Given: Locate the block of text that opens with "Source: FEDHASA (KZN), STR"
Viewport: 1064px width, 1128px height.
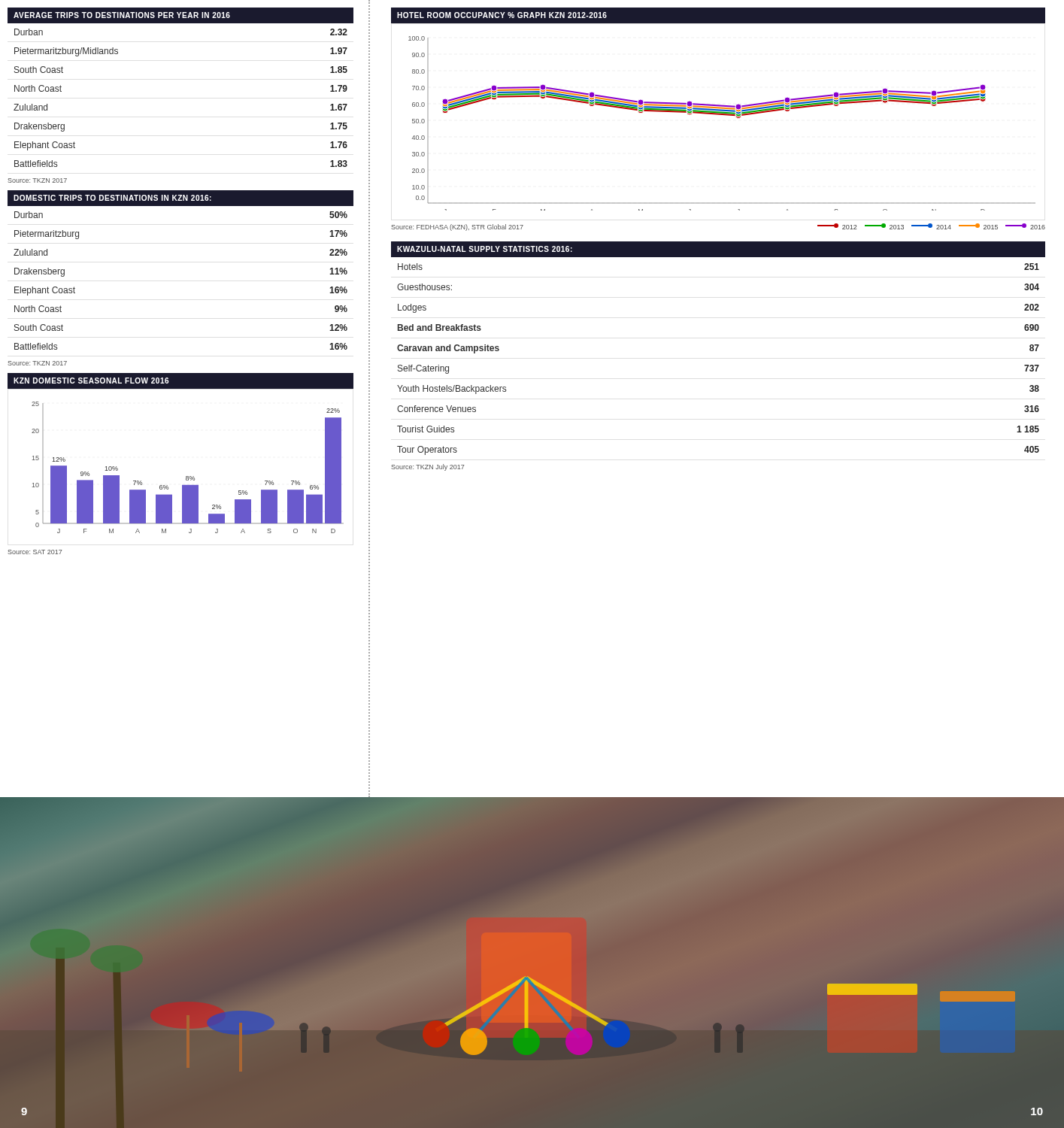Looking at the screenshot, I should pyautogui.click(x=457, y=227).
